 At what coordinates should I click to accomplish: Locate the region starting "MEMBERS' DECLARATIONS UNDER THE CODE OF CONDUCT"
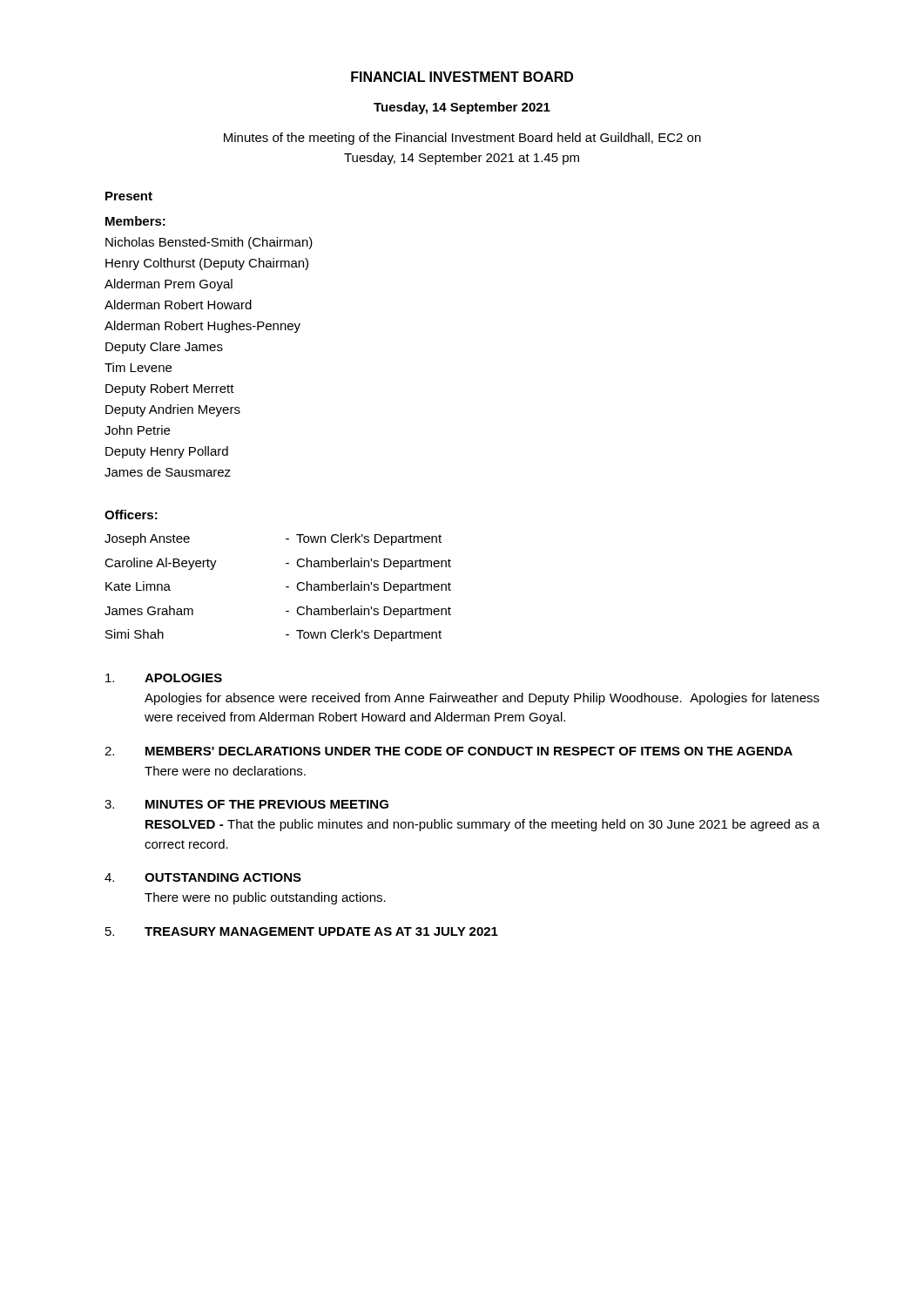469,750
